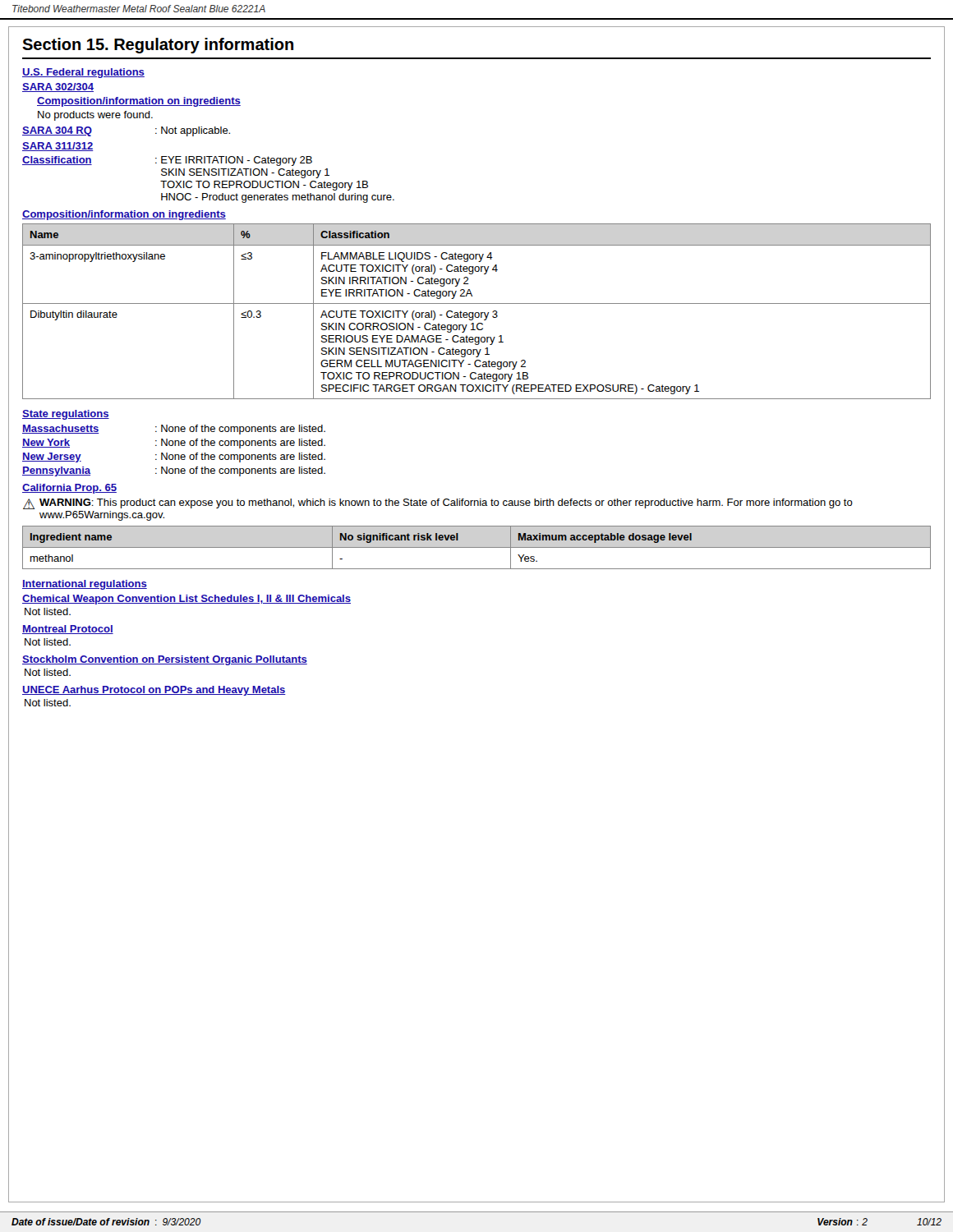This screenshot has height=1232, width=953.
Task: Click where it says "Montreal Protocol"
Action: [68, 629]
